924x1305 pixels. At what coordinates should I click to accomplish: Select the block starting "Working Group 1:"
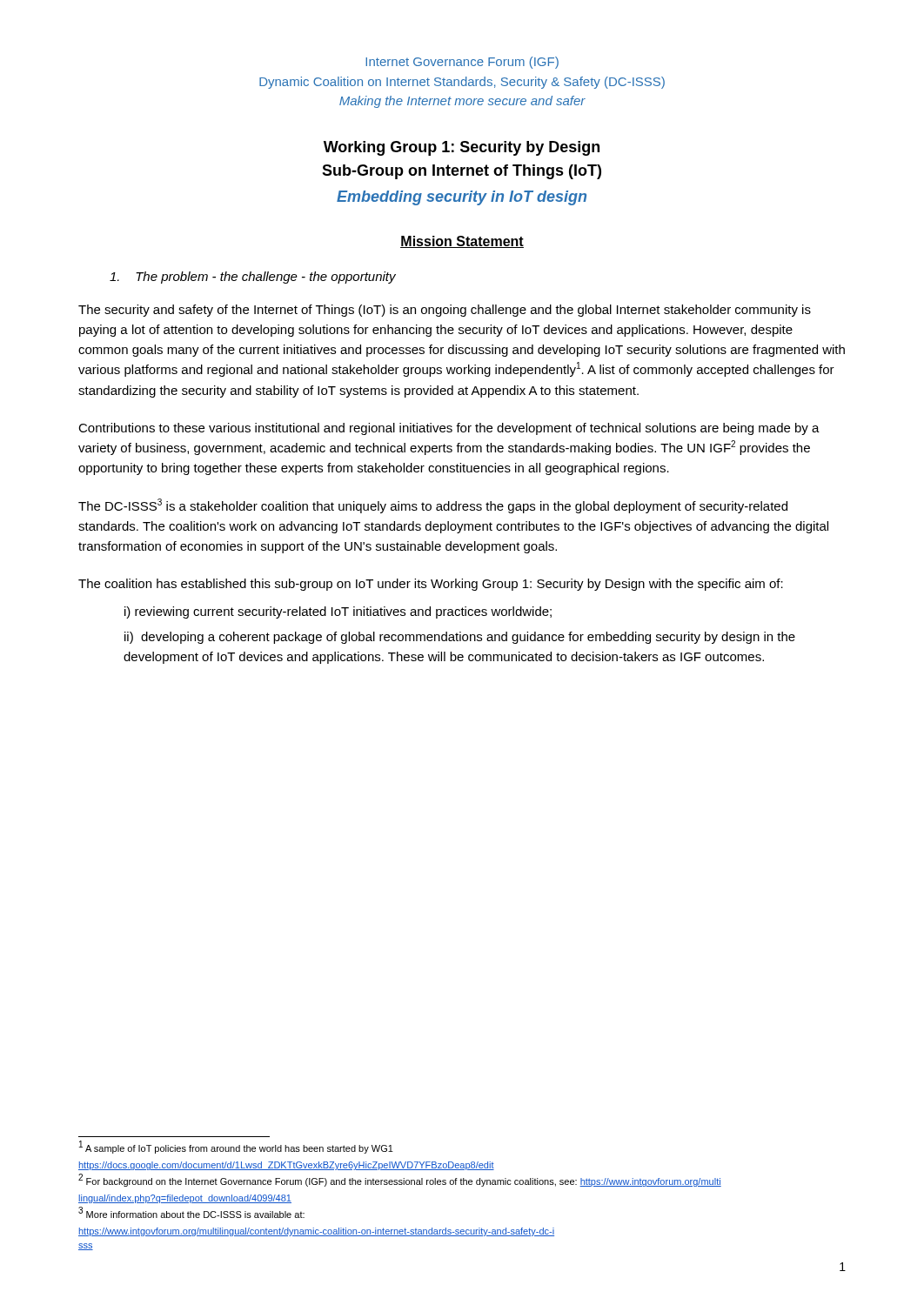(462, 171)
